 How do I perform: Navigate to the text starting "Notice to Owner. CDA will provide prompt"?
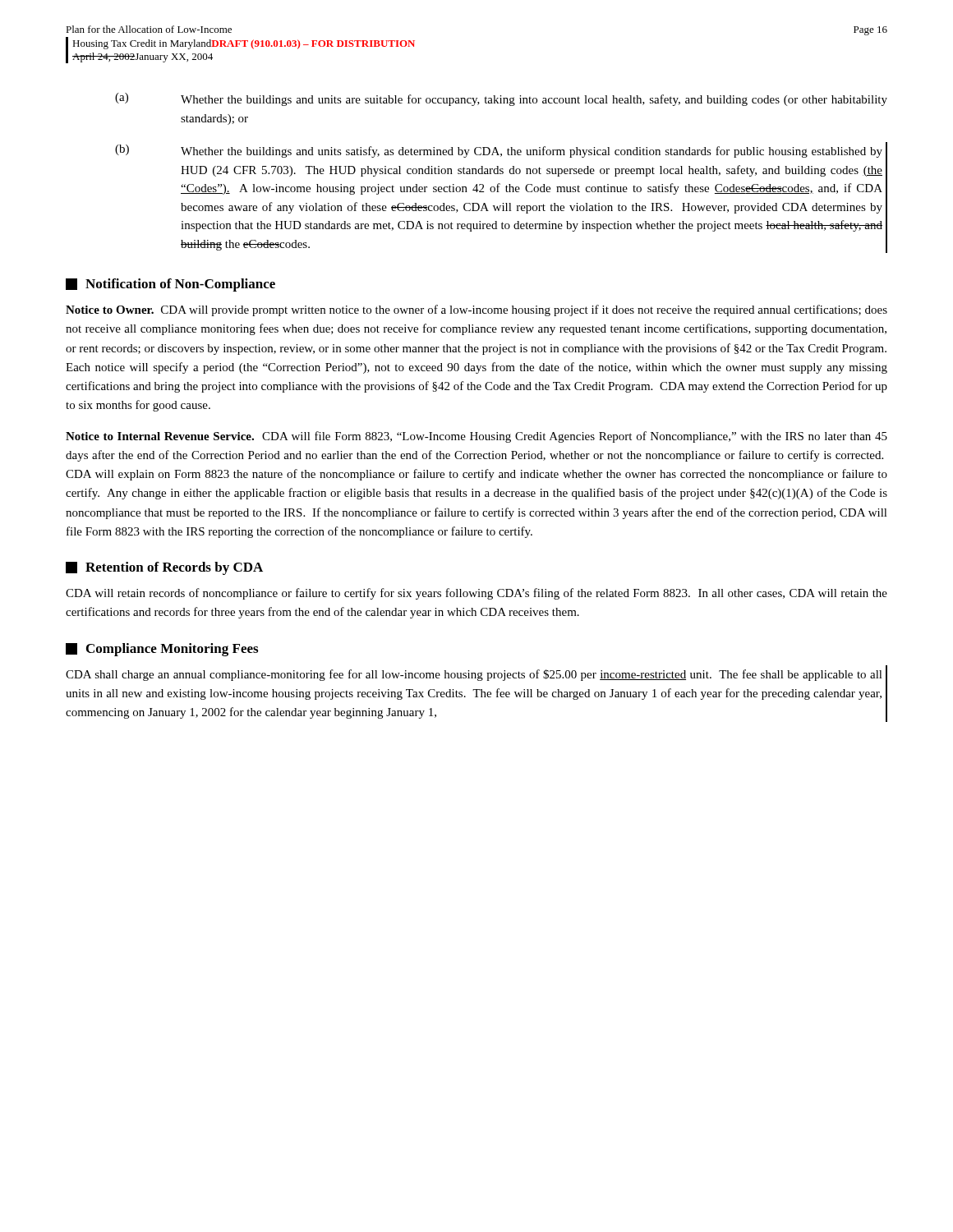[x=476, y=357]
